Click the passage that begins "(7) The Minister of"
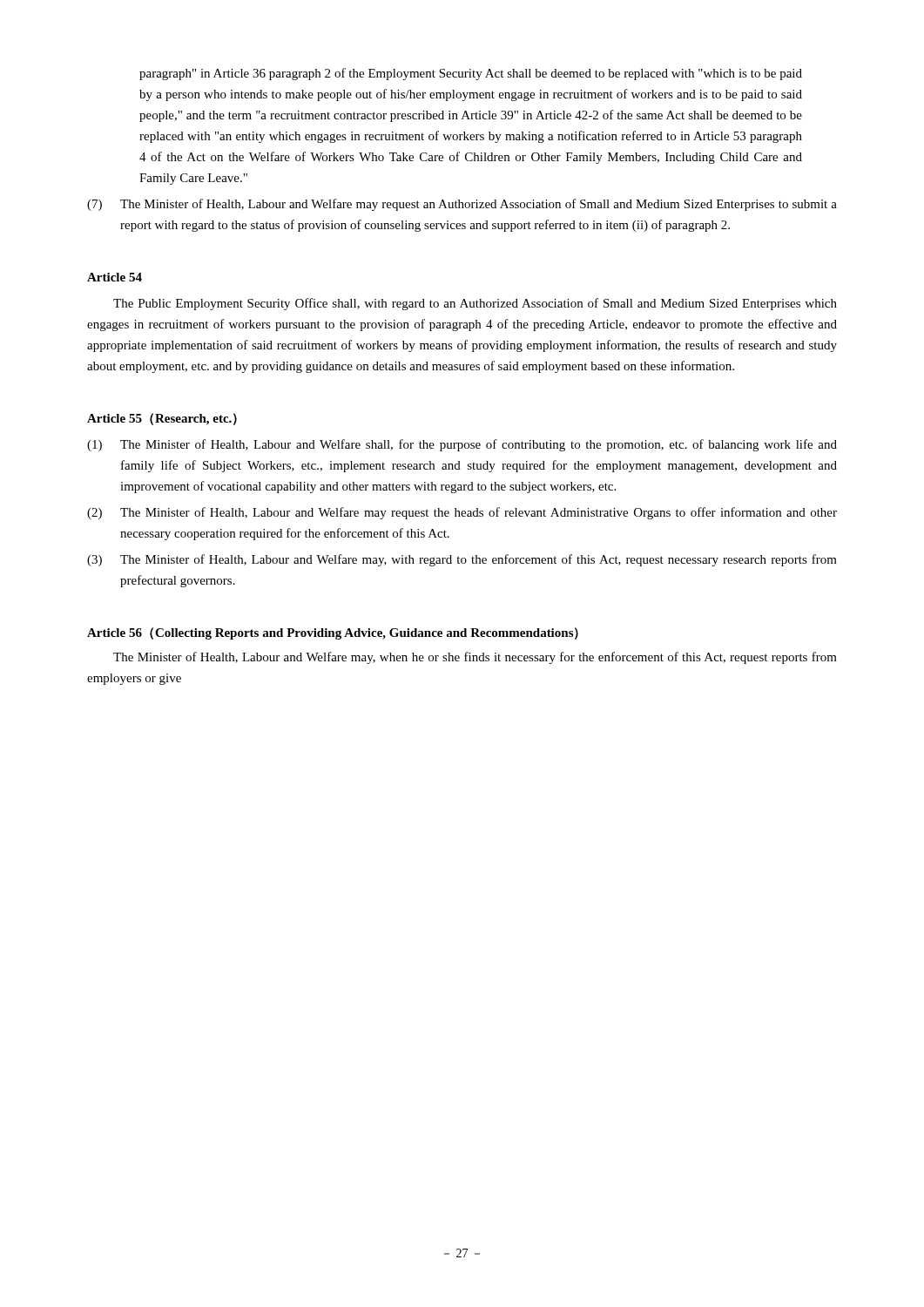Image resolution: width=924 pixels, height=1307 pixels. click(462, 214)
